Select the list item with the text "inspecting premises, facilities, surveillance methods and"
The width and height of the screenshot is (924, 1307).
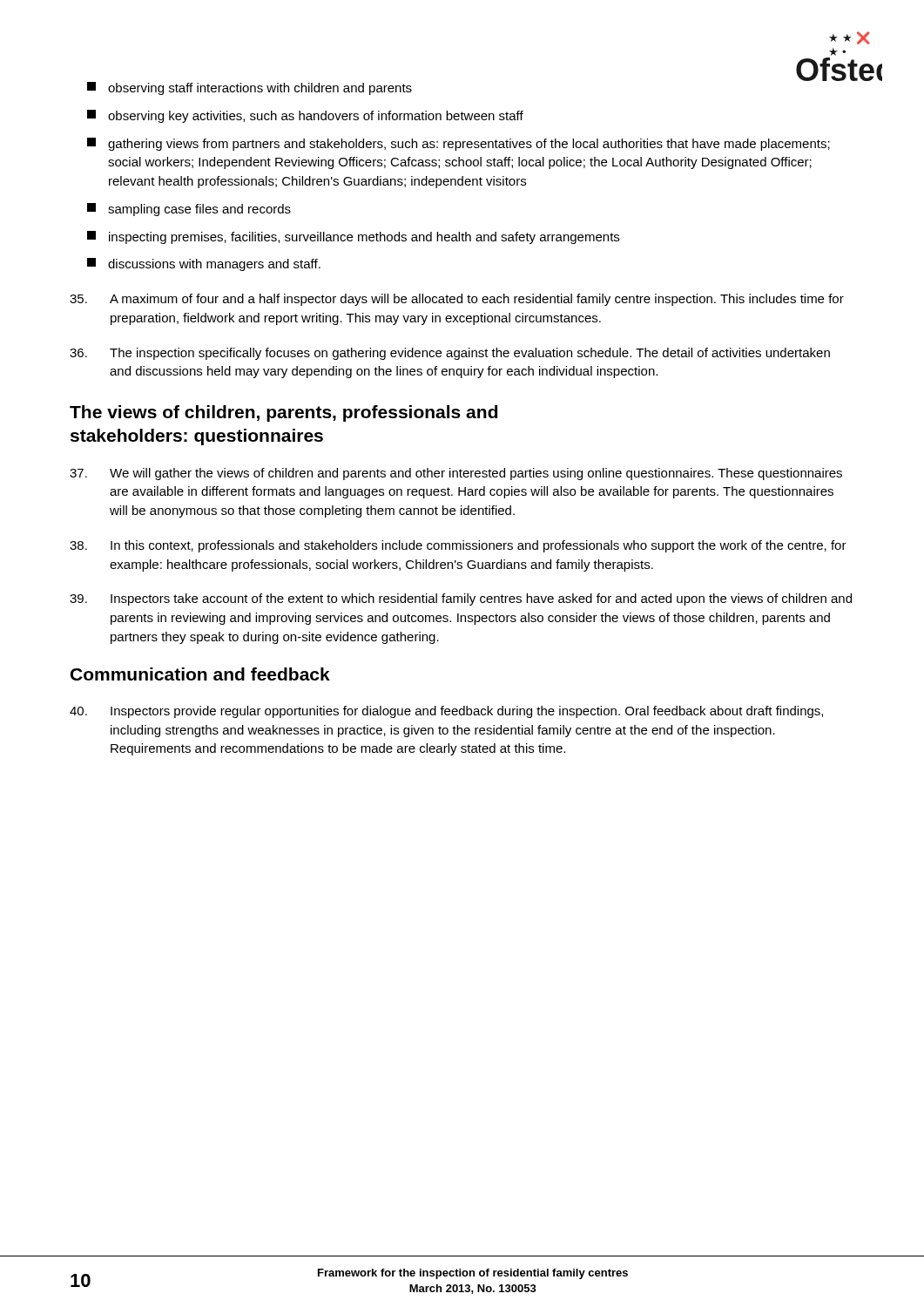click(354, 237)
